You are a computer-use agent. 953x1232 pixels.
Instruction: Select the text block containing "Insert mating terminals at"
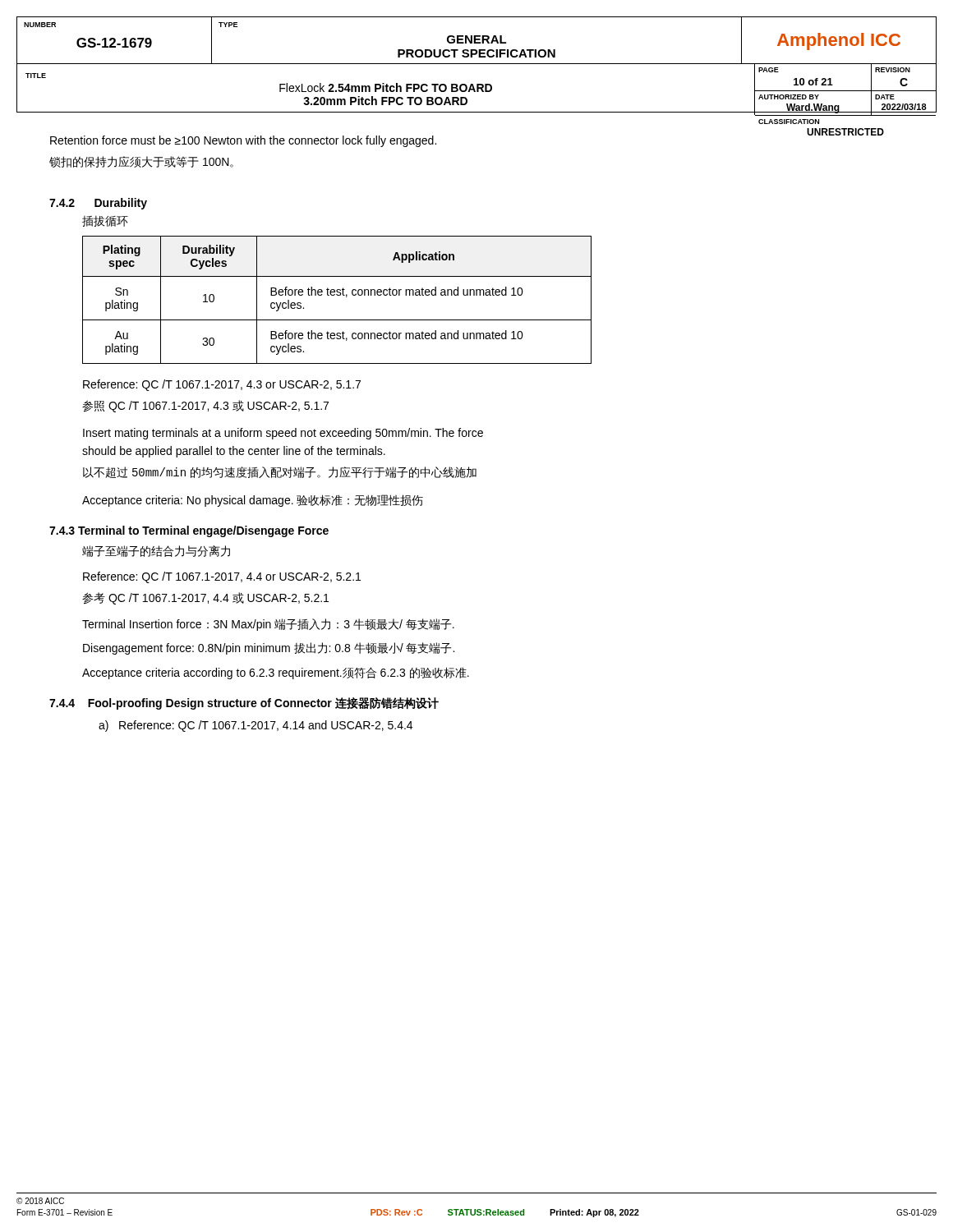point(283,442)
